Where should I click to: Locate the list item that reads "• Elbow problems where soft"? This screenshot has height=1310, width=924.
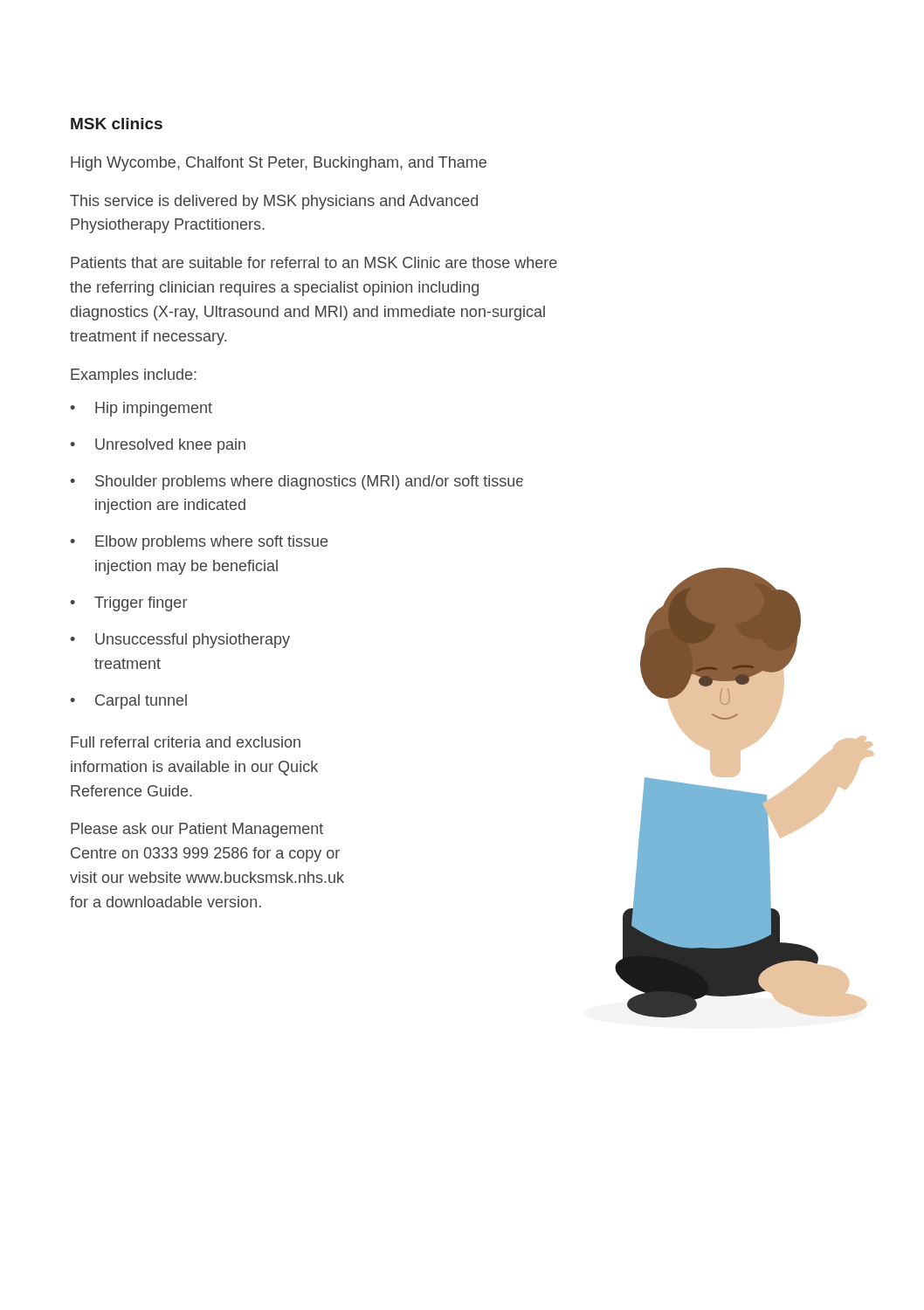pyautogui.click(x=214, y=555)
